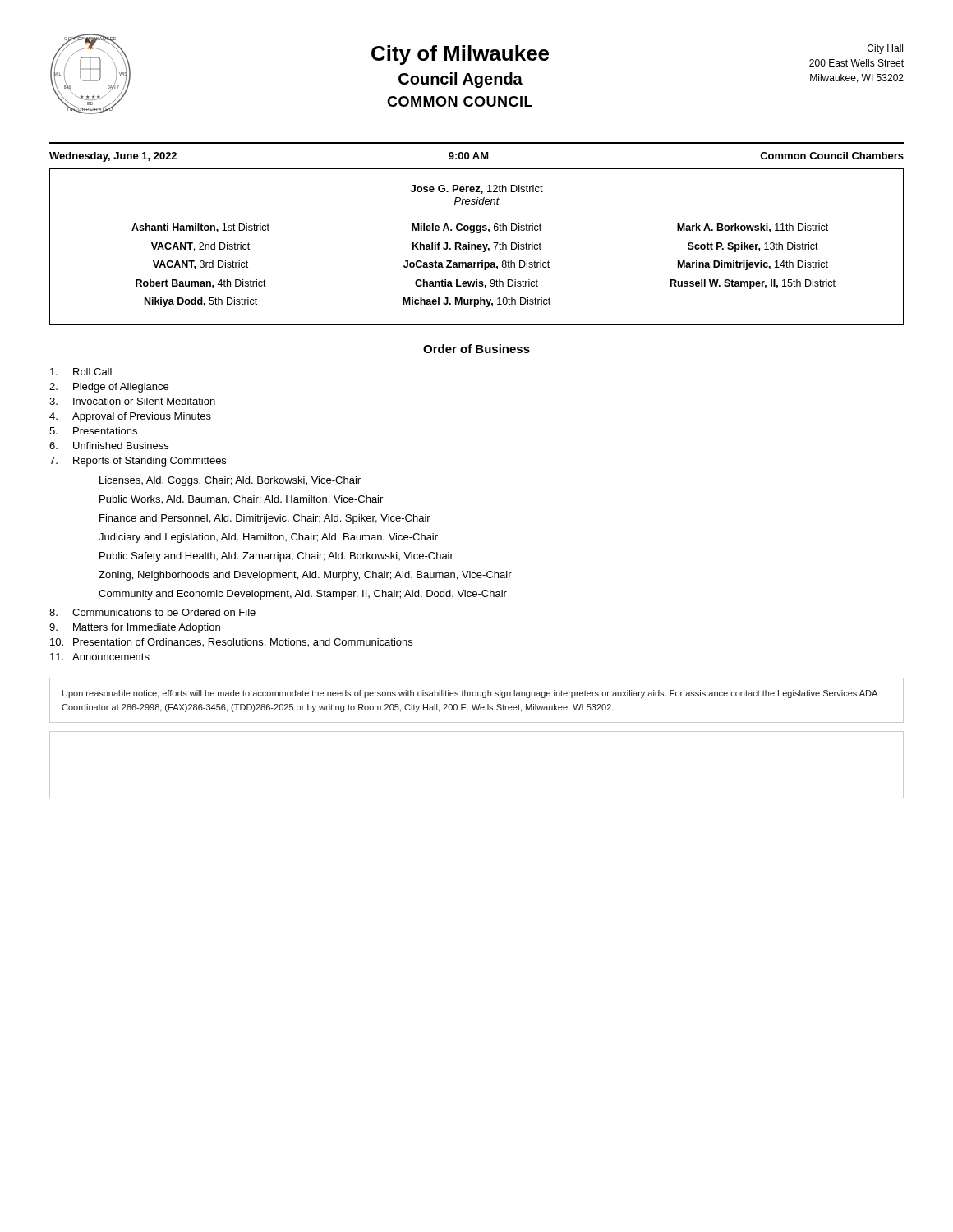Select the element starting "City Hall 200 East Wells"
This screenshot has width=953, height=1232.
click(856, 63)
